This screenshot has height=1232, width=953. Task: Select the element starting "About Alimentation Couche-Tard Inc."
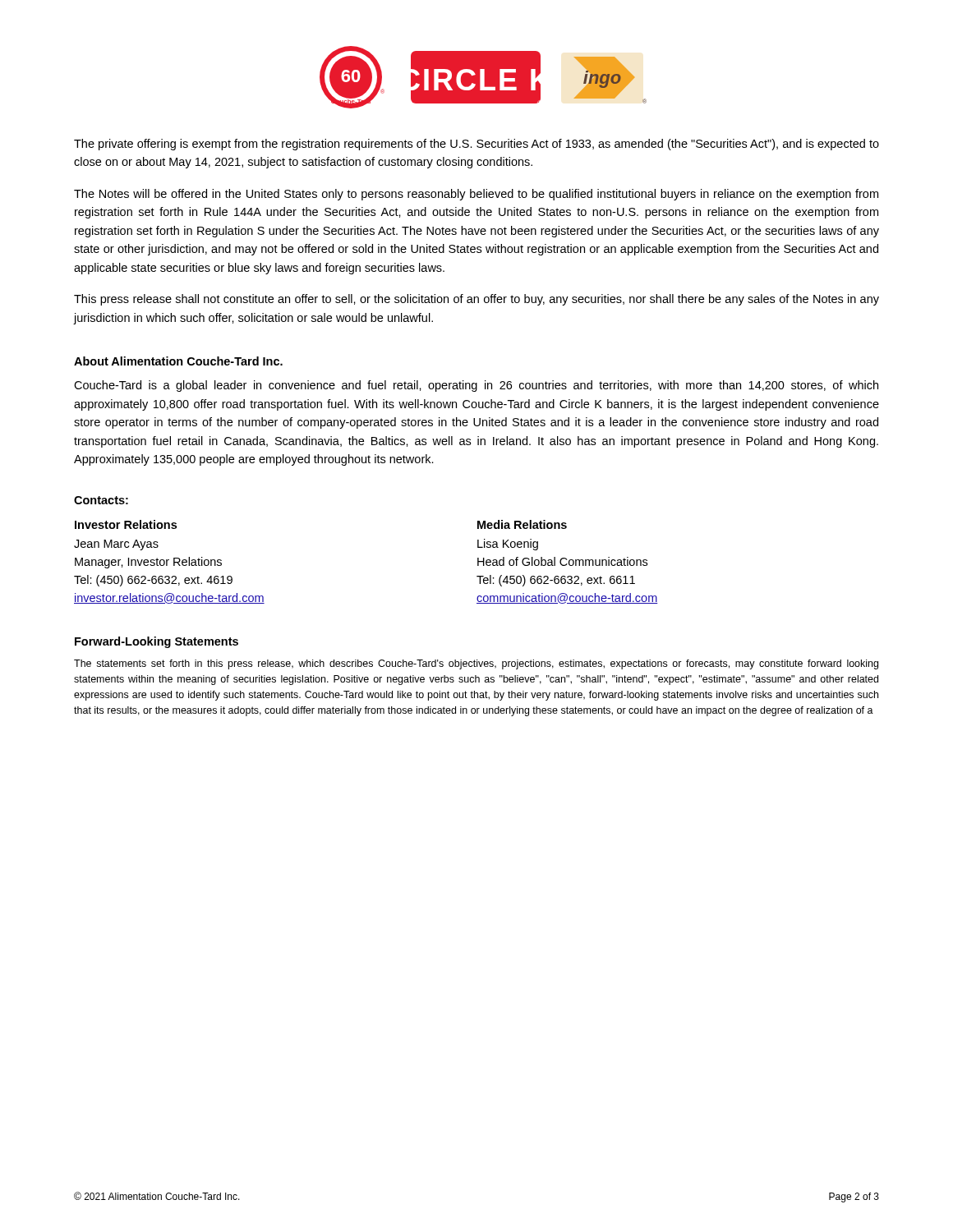click(178, 362)
